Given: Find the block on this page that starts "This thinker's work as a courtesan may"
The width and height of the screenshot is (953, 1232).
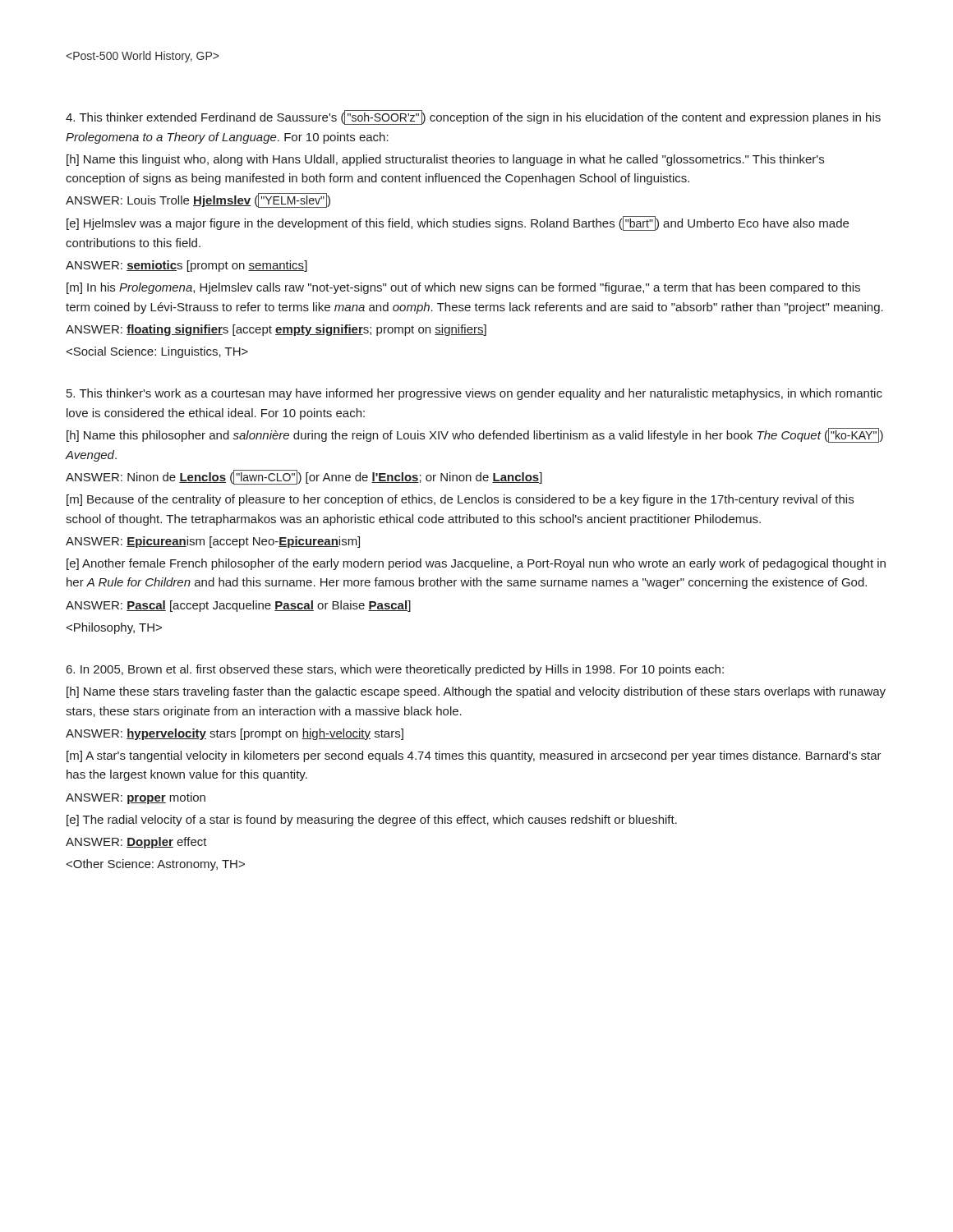Looking at the screenshot, I should (476, 510).
